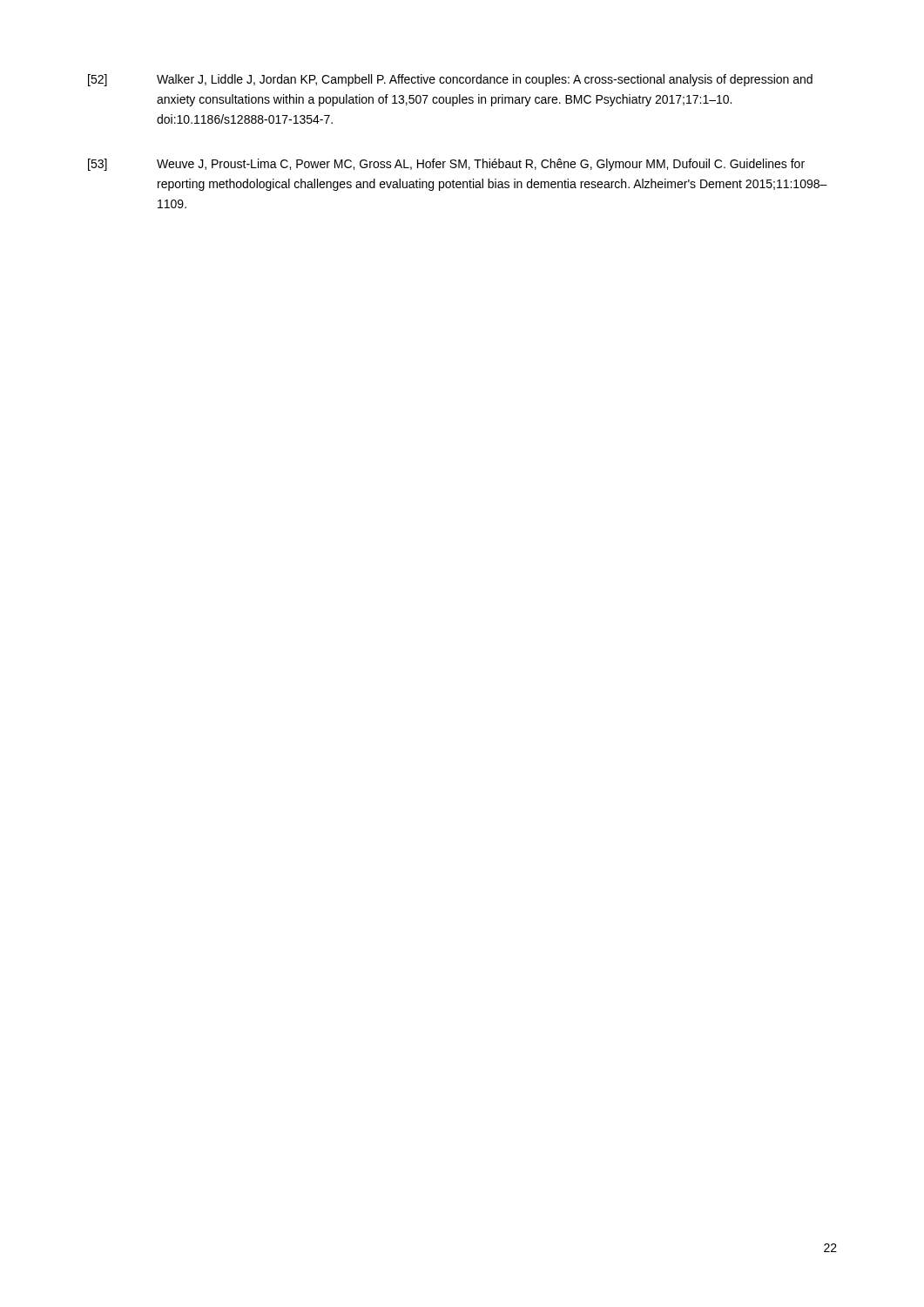The image size is (924, 1307).
Task: Click on the region starting "[52] Walker J, Liddle"
Action: point(462,100)
